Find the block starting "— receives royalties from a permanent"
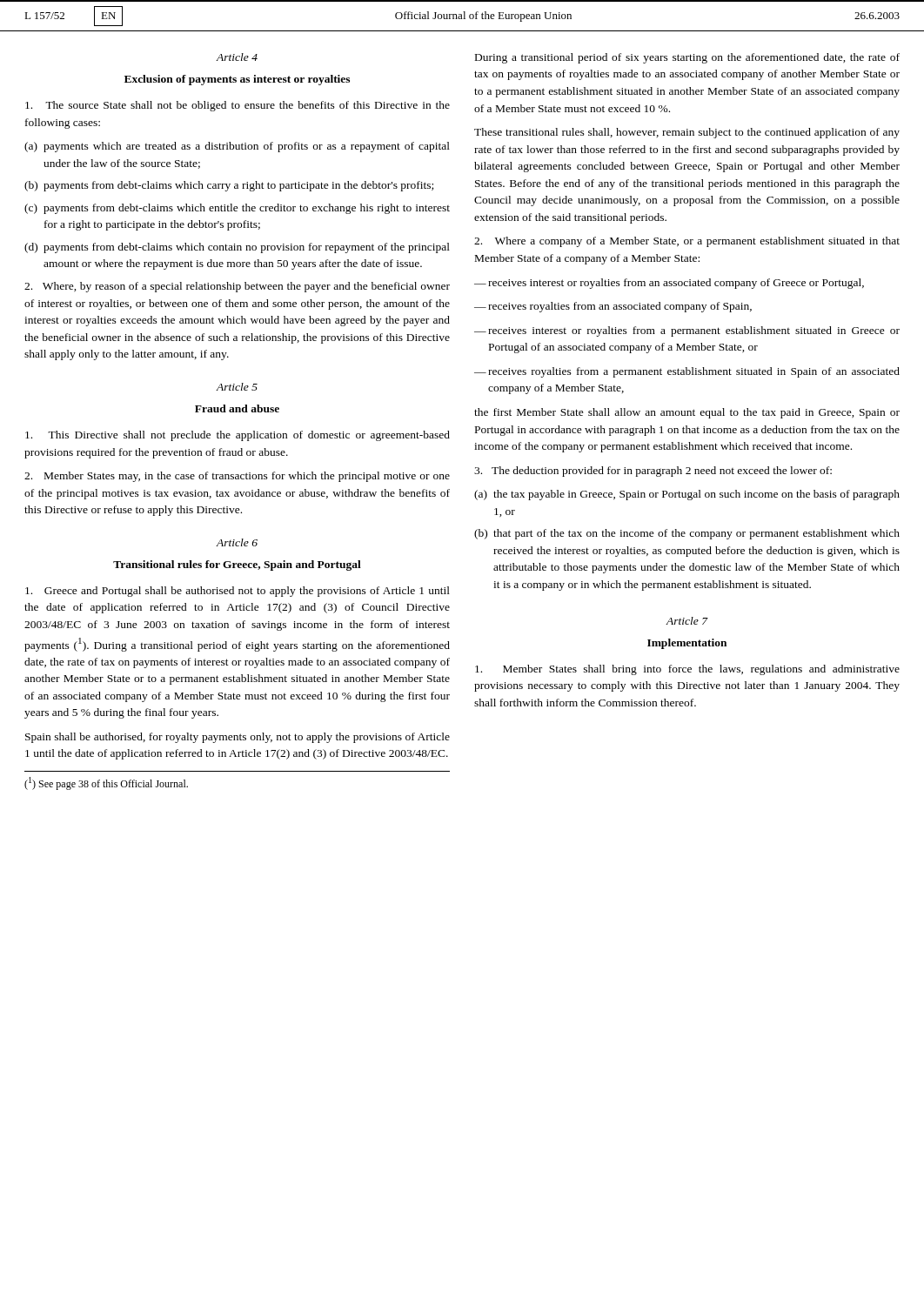The height and width of the screenshot is (1305, 924). pyautogui.click(x=687, y=380)
